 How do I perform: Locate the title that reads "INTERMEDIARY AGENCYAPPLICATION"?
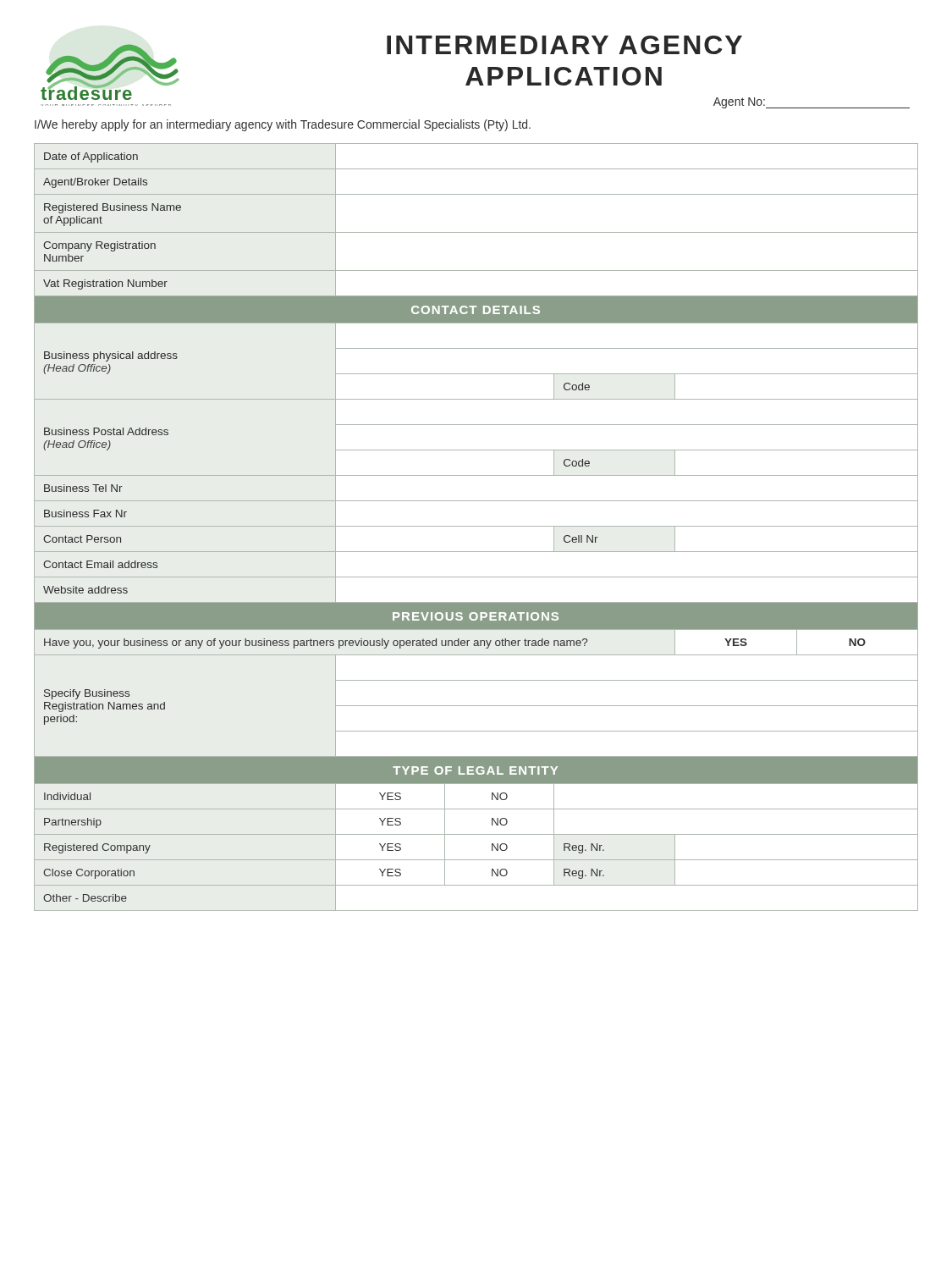565,60
